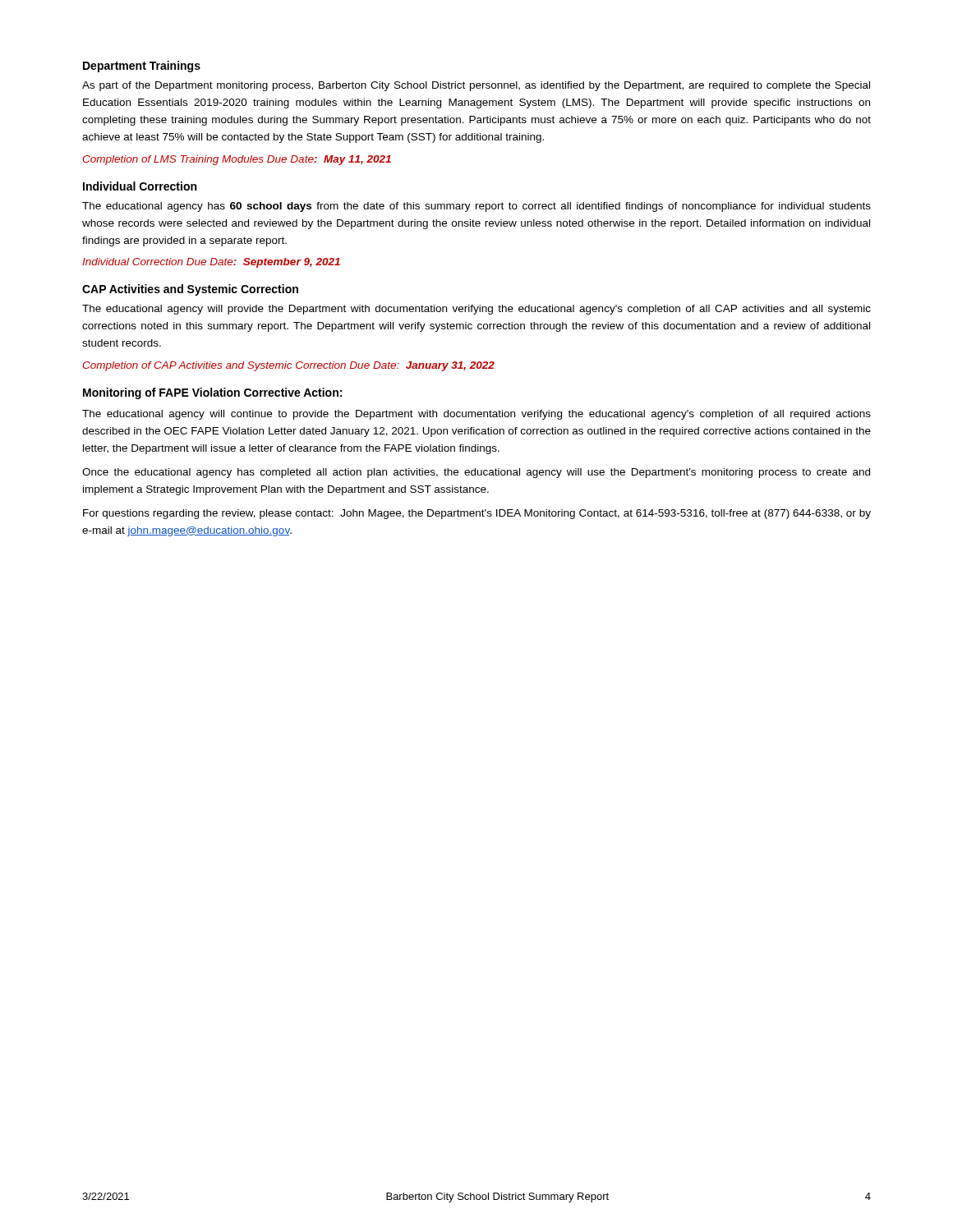Image resolution: width=953 pixels, height=1232 pixels.
Task: Where is the passage that starts "Once the educational agency has completed"?
Action: tap(476, 480)
